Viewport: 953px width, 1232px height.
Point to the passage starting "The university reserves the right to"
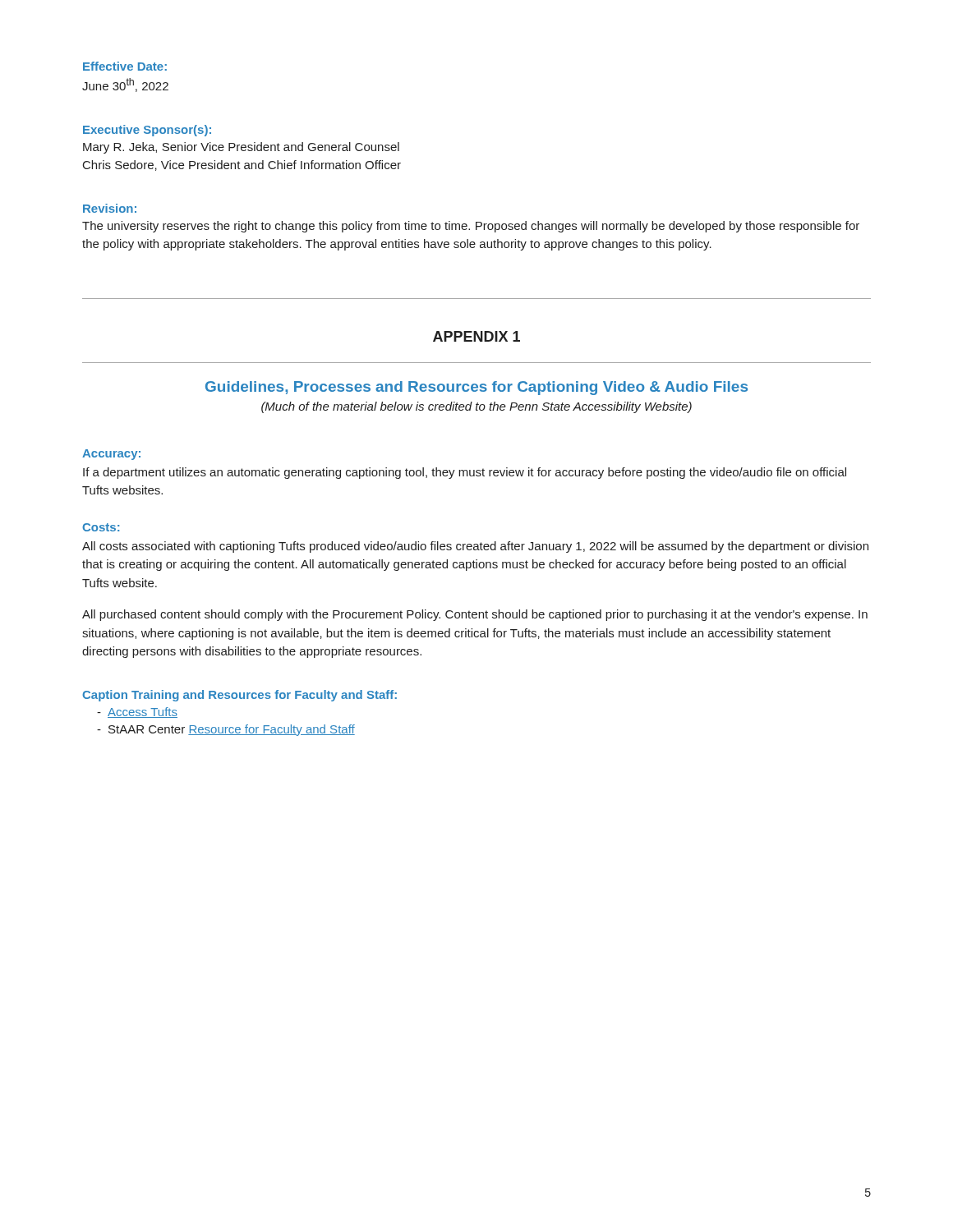471,234
